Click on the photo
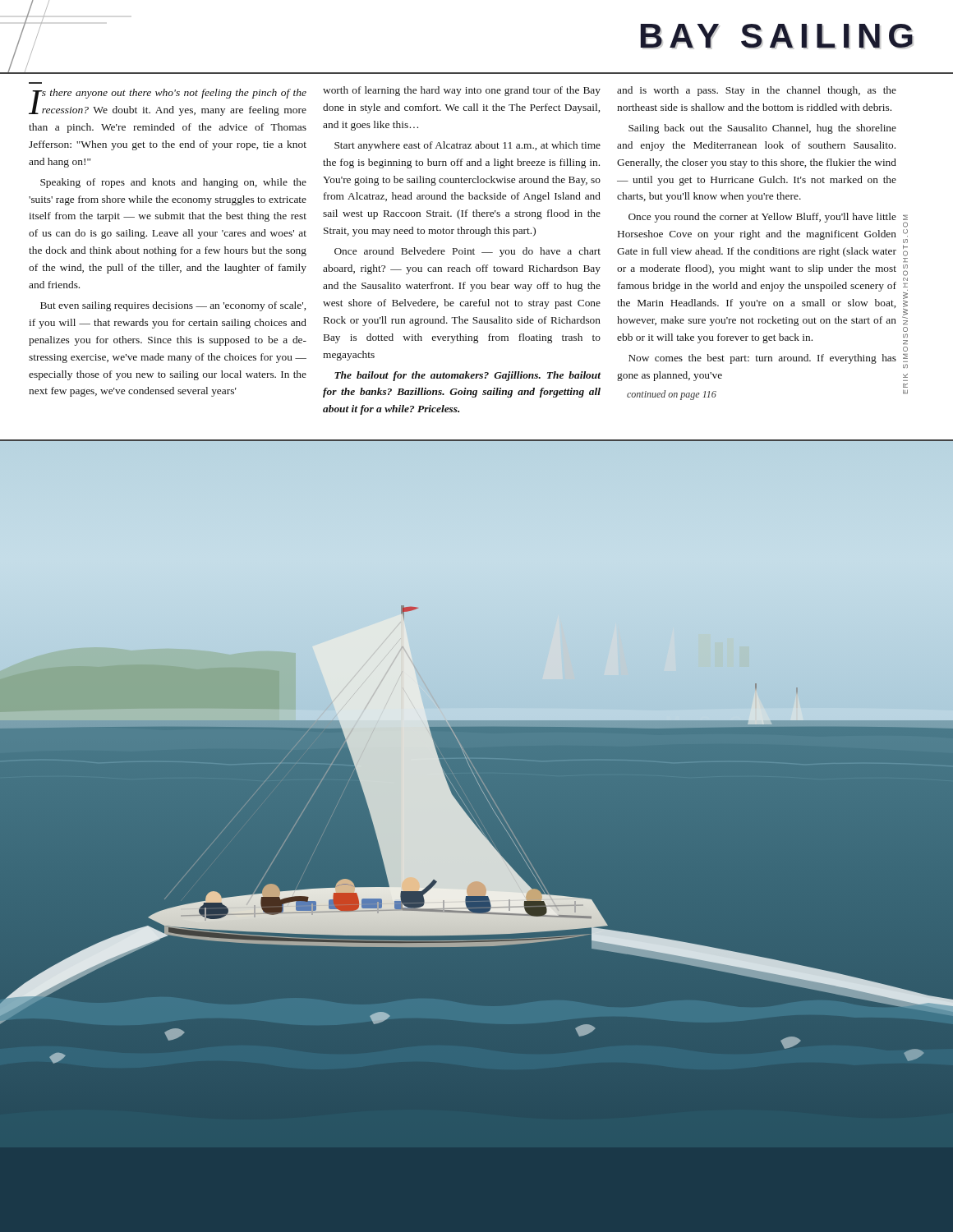 [476, 837]
